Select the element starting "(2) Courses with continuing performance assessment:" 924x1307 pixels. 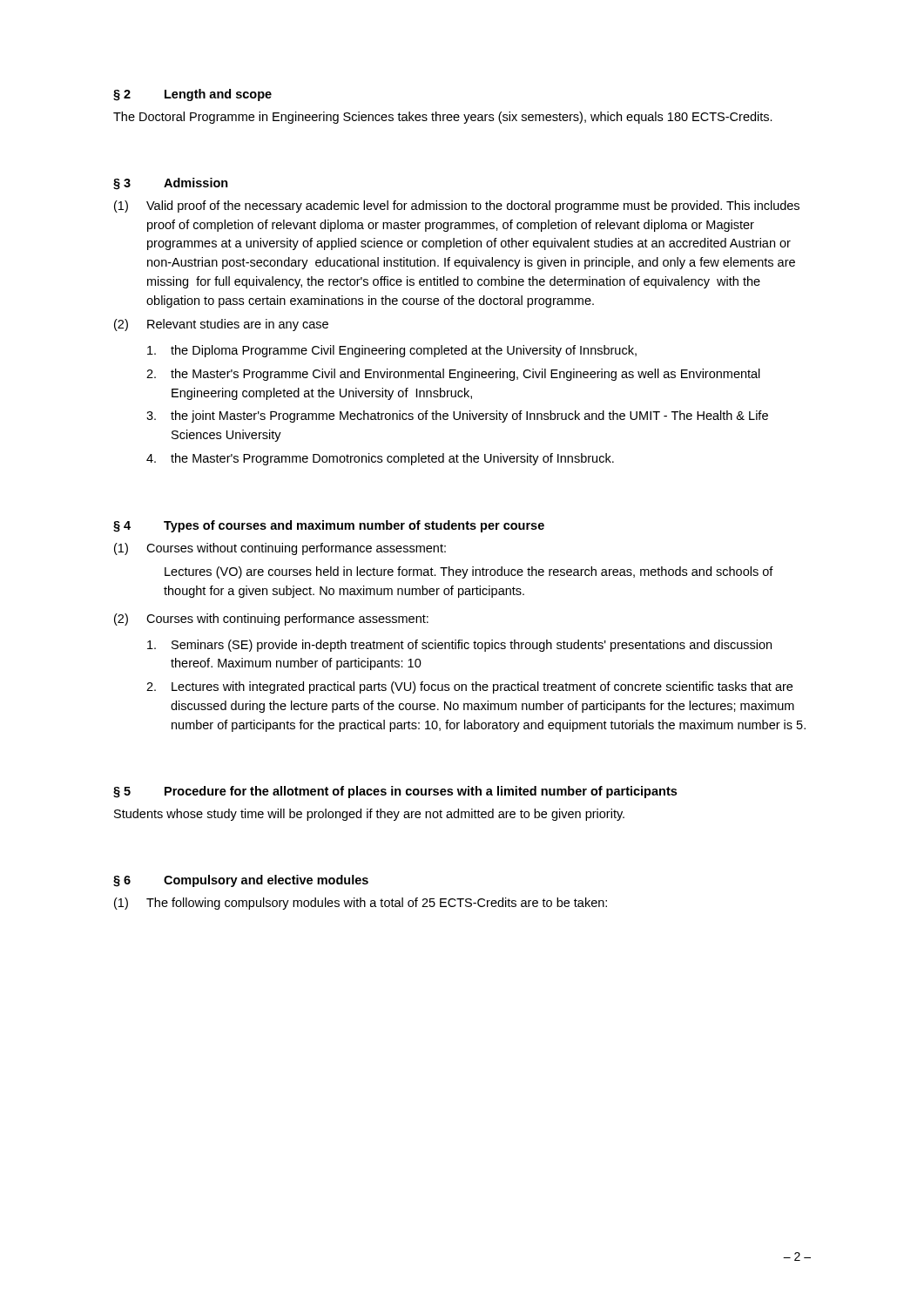pyautogui.click(x=462, y=674)
